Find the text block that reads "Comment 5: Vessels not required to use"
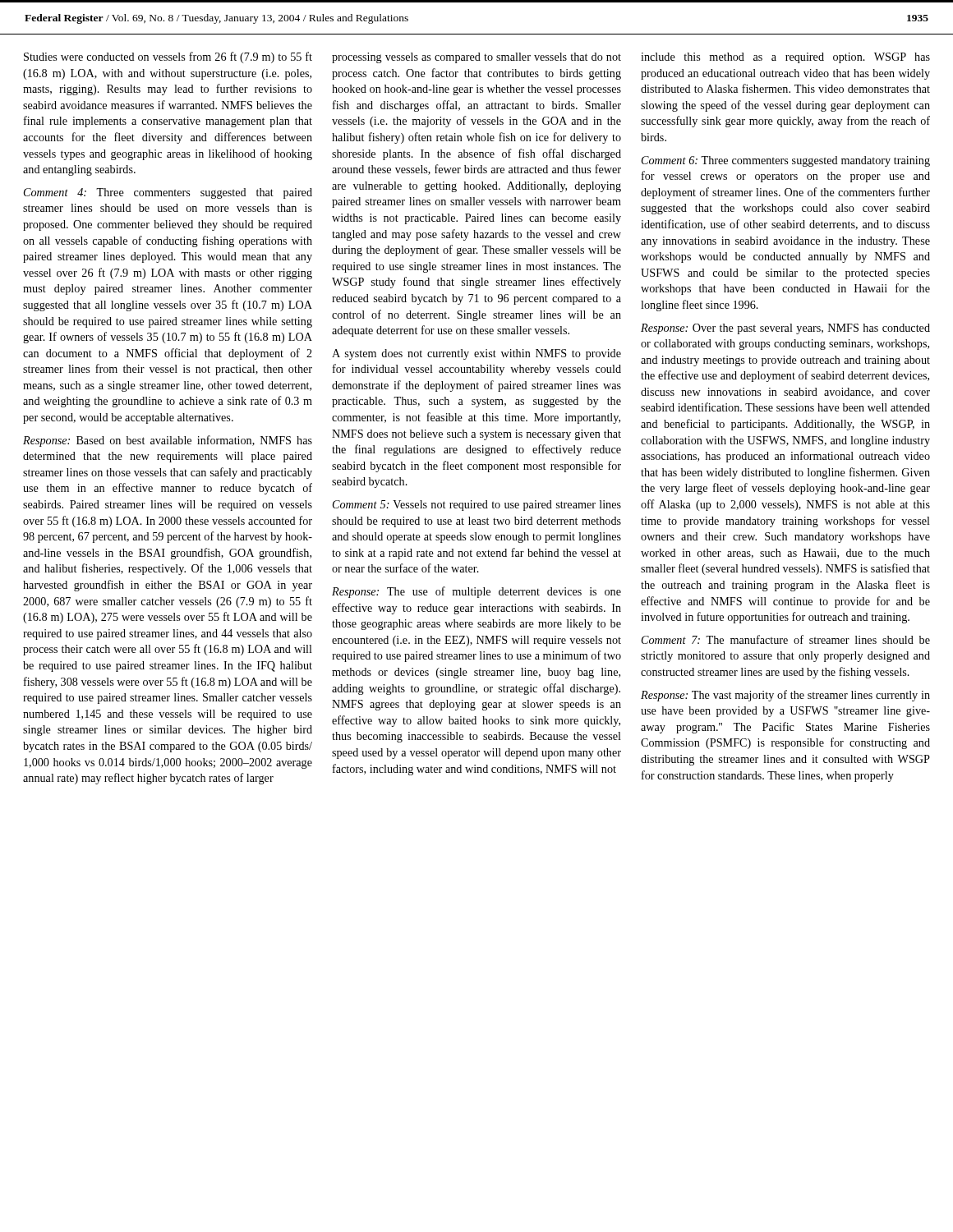 pos(476,537)
